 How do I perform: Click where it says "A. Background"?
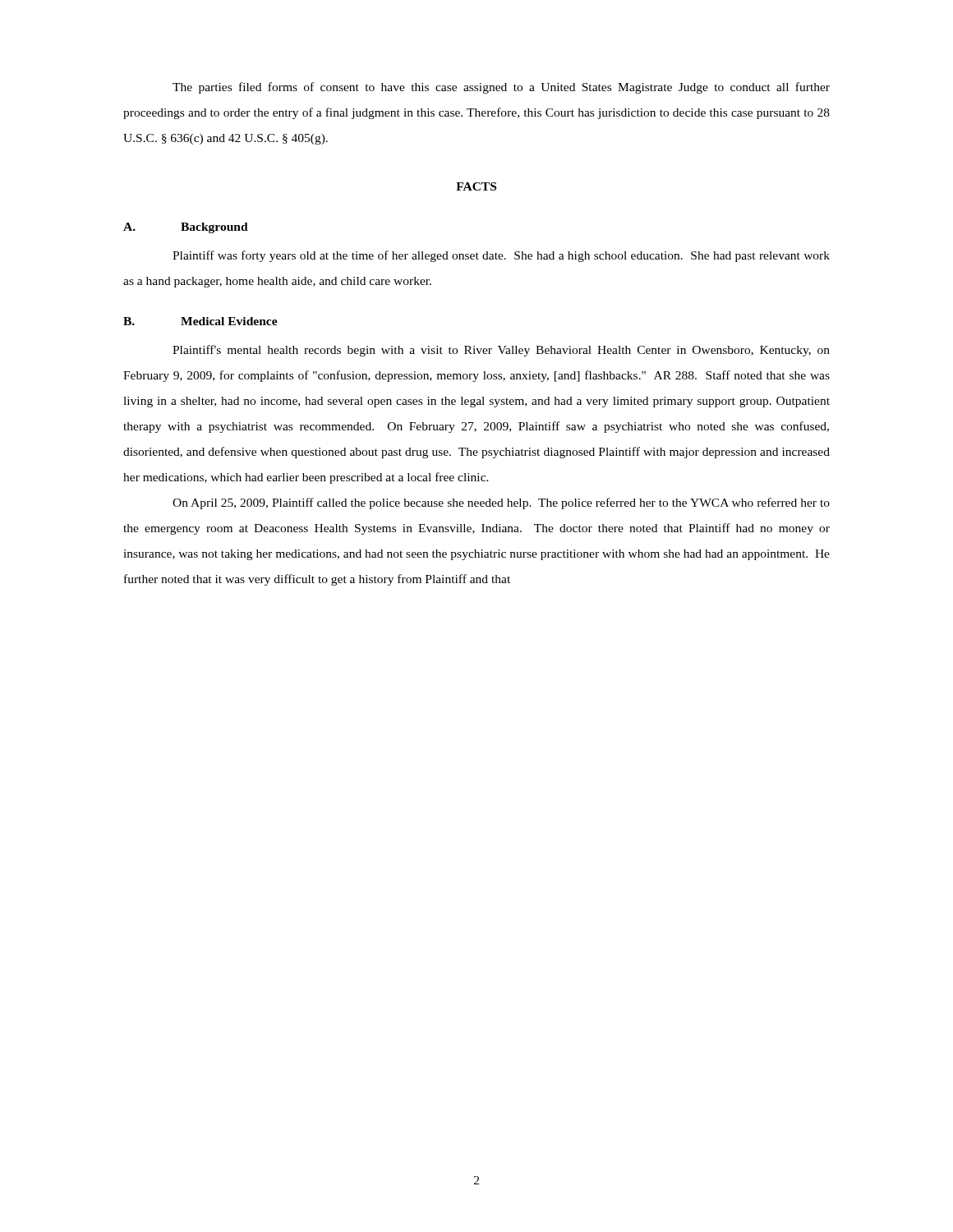pos(186,226)
